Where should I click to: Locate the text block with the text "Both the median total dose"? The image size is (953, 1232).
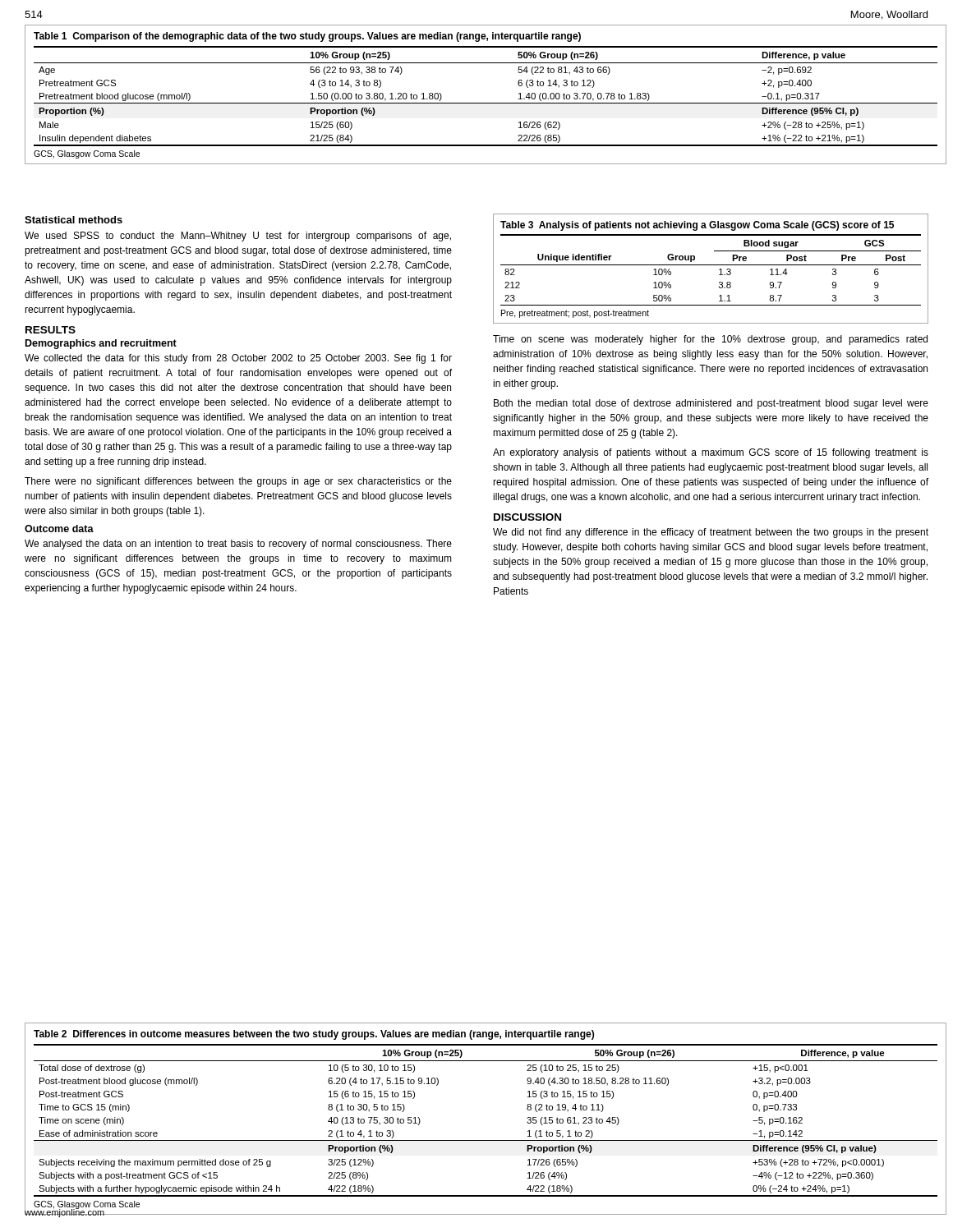711,418
